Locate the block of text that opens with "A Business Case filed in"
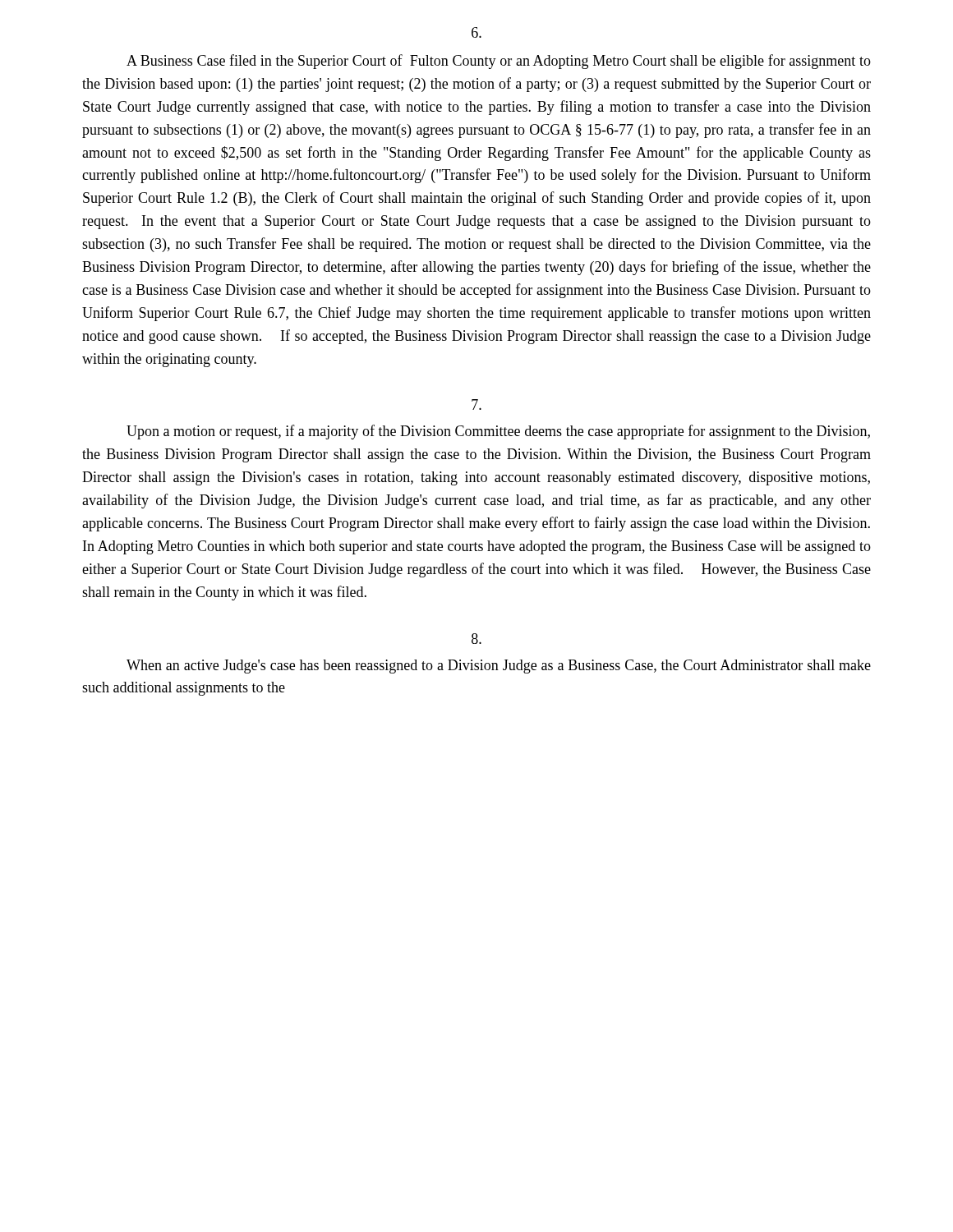The width and height of the screenshot is (953, 1232). pyautogui.click(x=476, y=210)
